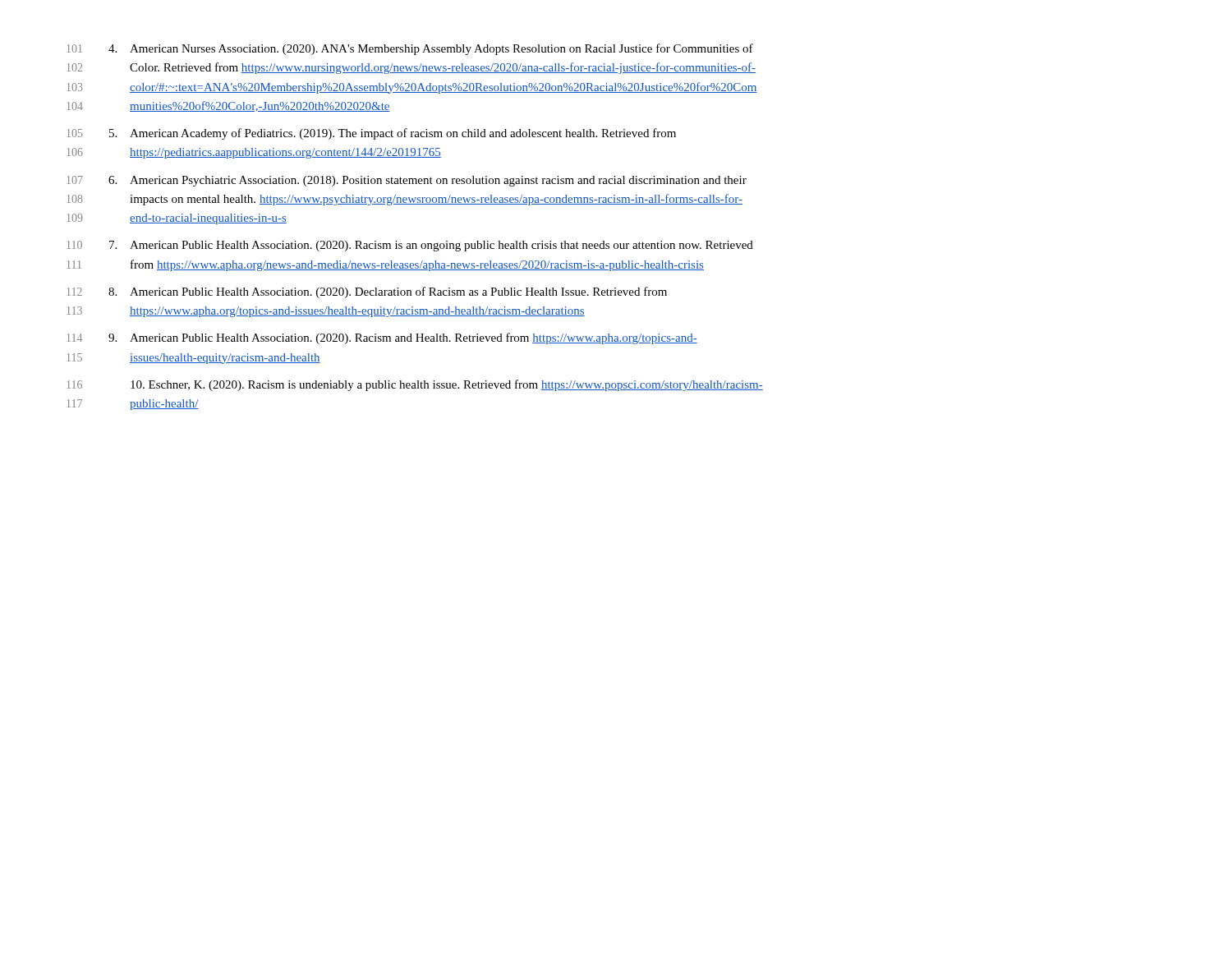This screenshot has height=953, width=1232.
Task: Find the text block starting "115 issues/health-equity/racism-and-health"
Action: (193, 359)
